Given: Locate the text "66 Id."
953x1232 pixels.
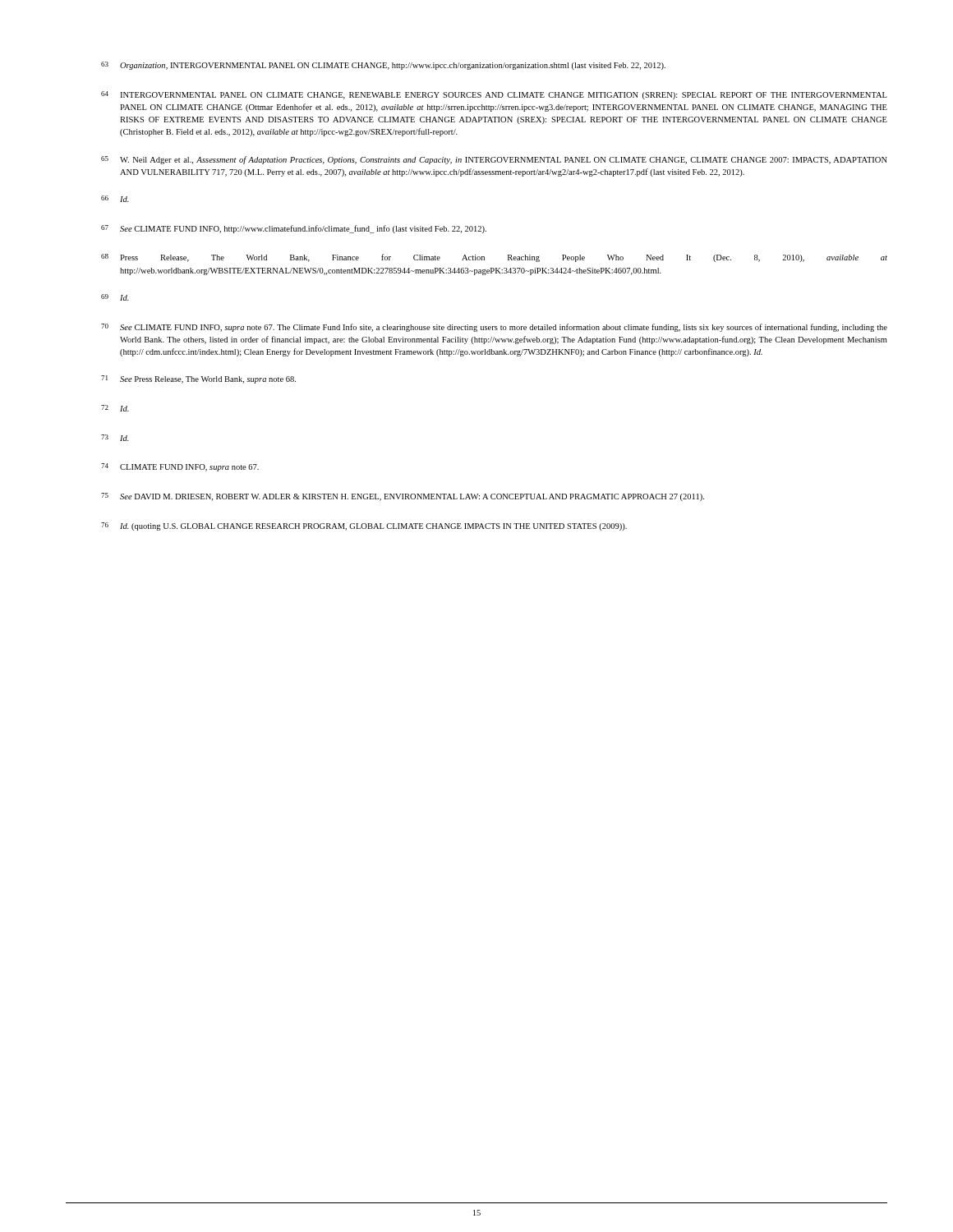Looking at the screenshot, I should click(x=124, y=198).
